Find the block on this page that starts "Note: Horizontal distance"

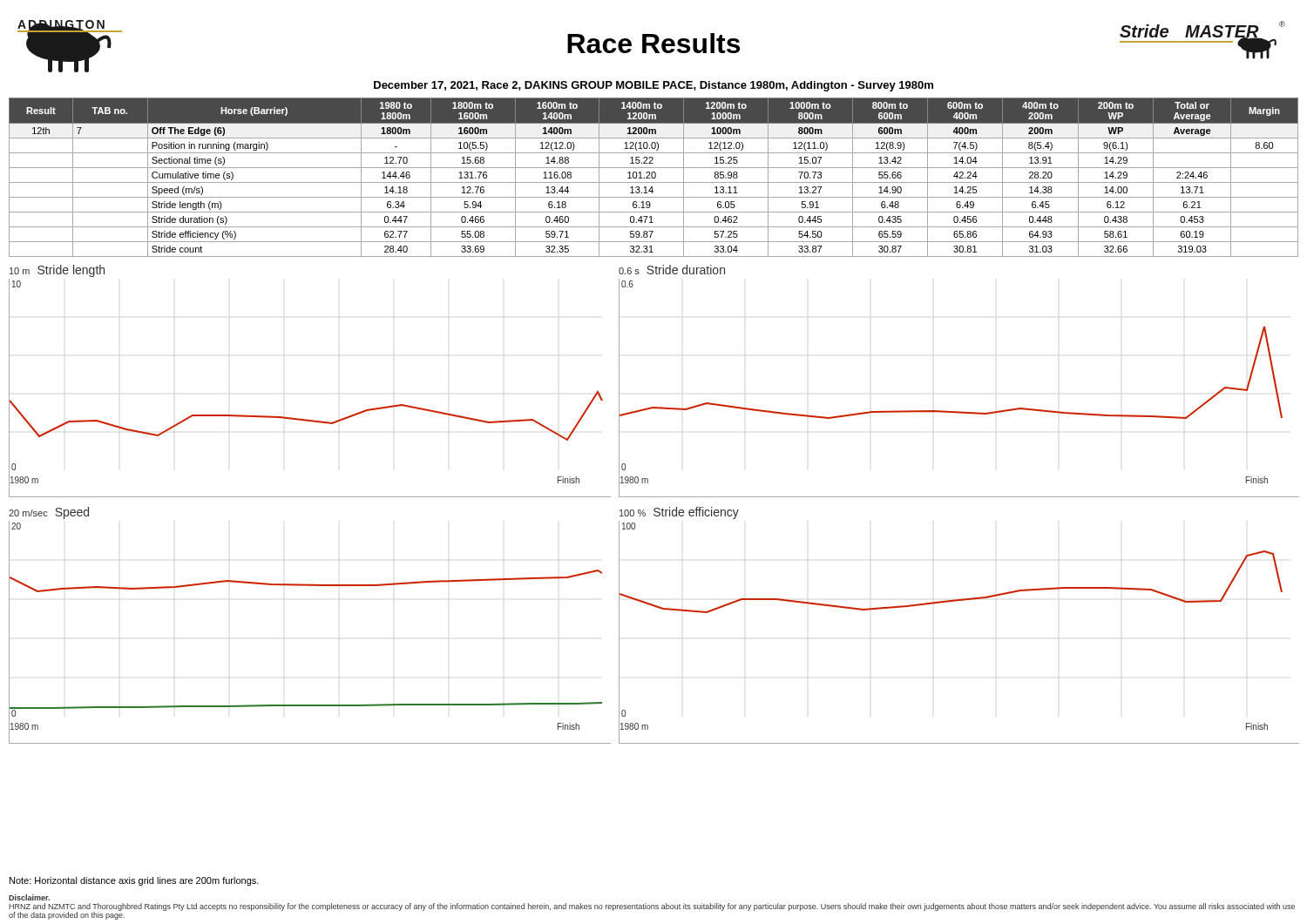pos(134,880)
